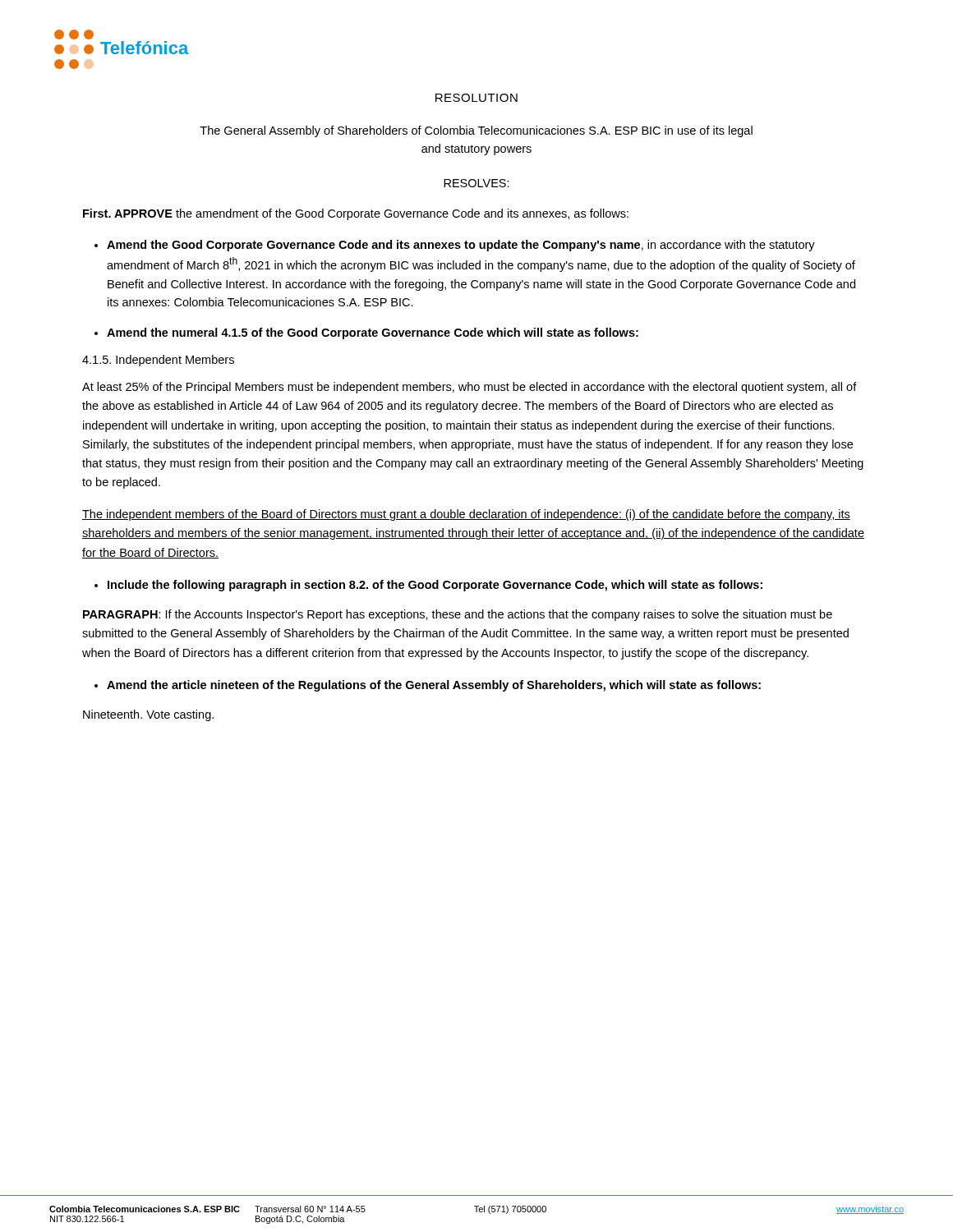
Task: Select the text starting "First. APPROVE the amendment"
Action: pos(356,213)
